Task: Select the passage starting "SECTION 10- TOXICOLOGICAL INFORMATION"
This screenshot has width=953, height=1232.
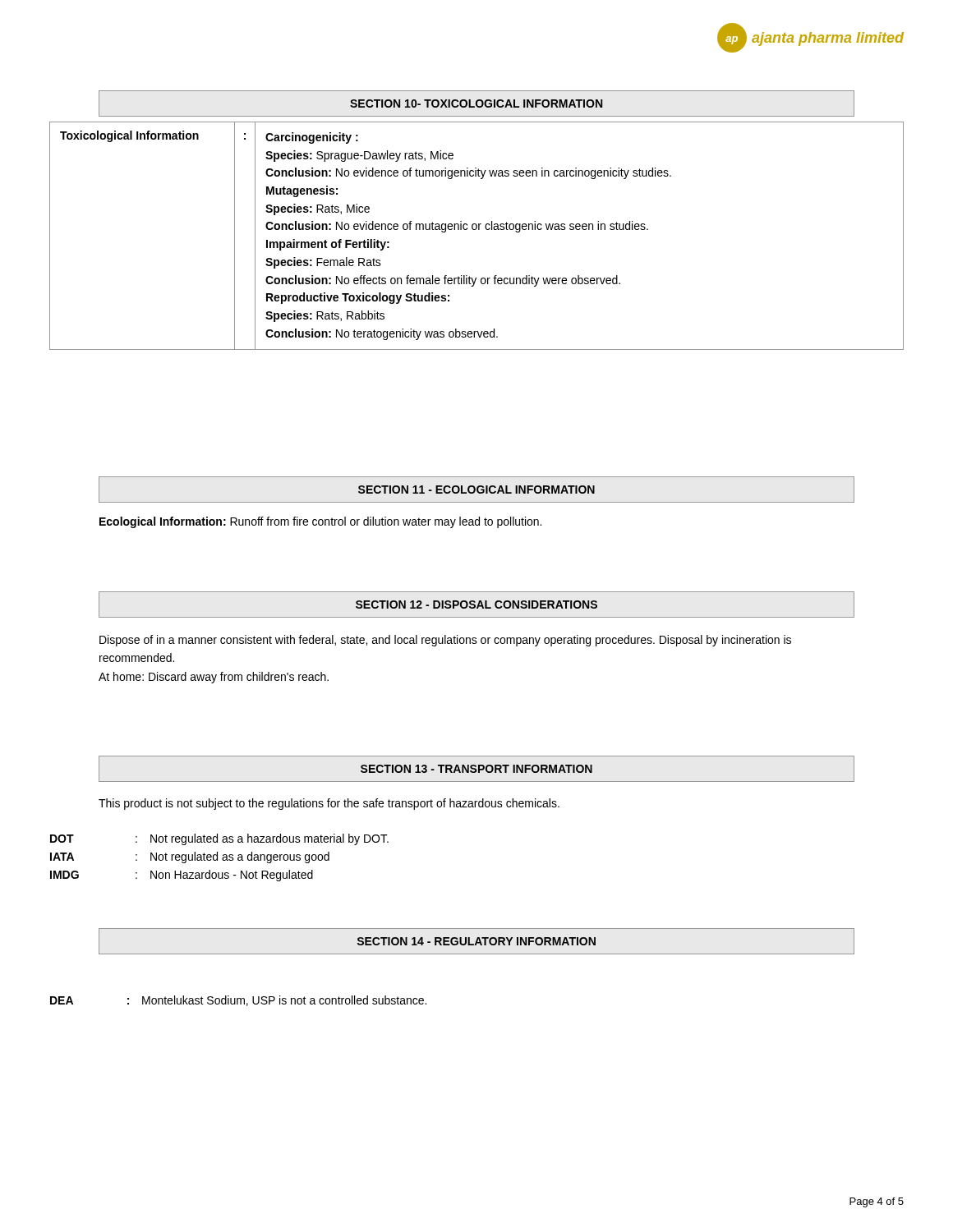Action: [476, 103]
